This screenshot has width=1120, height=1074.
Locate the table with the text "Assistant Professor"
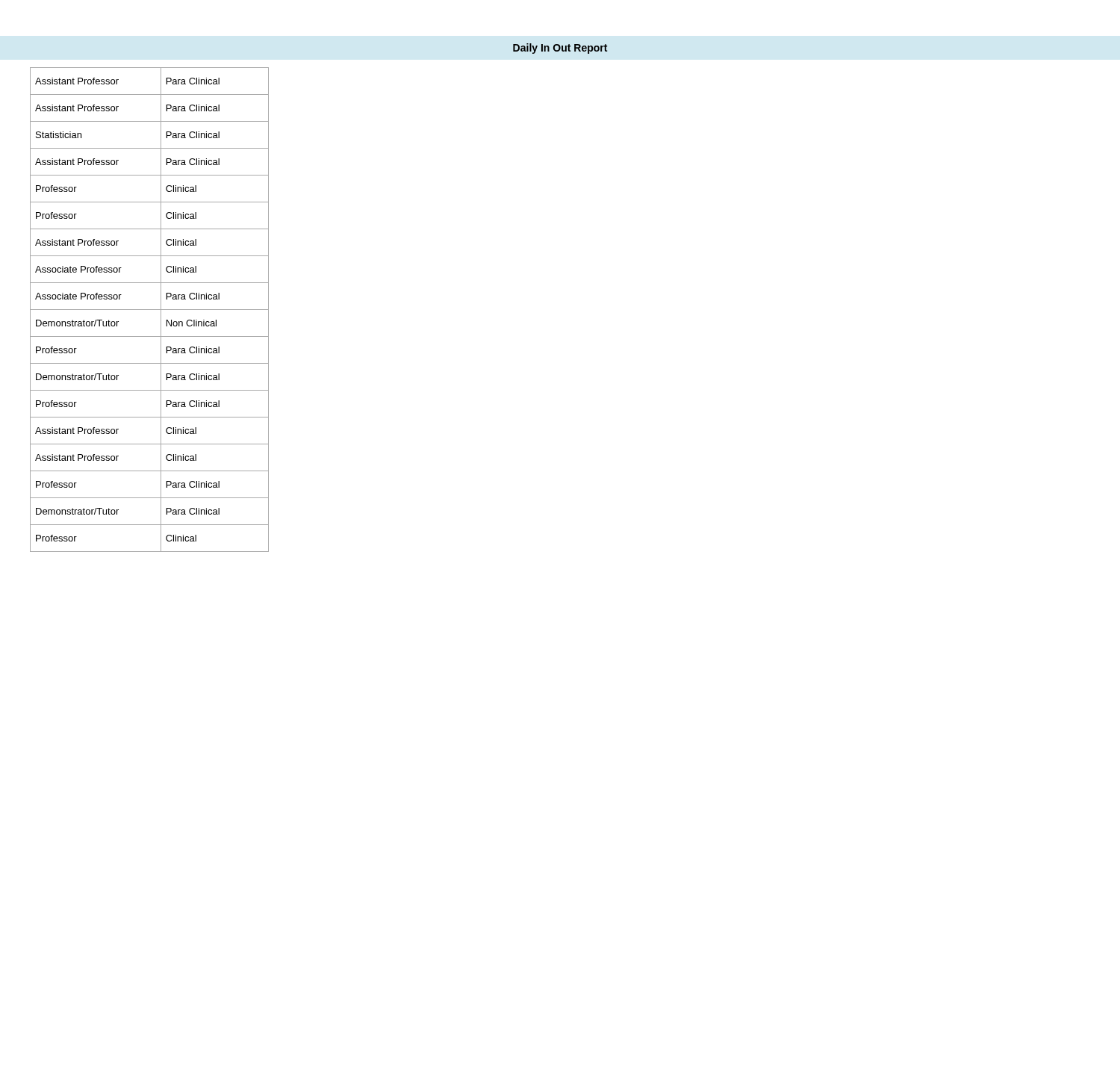(x=149, y=310)
